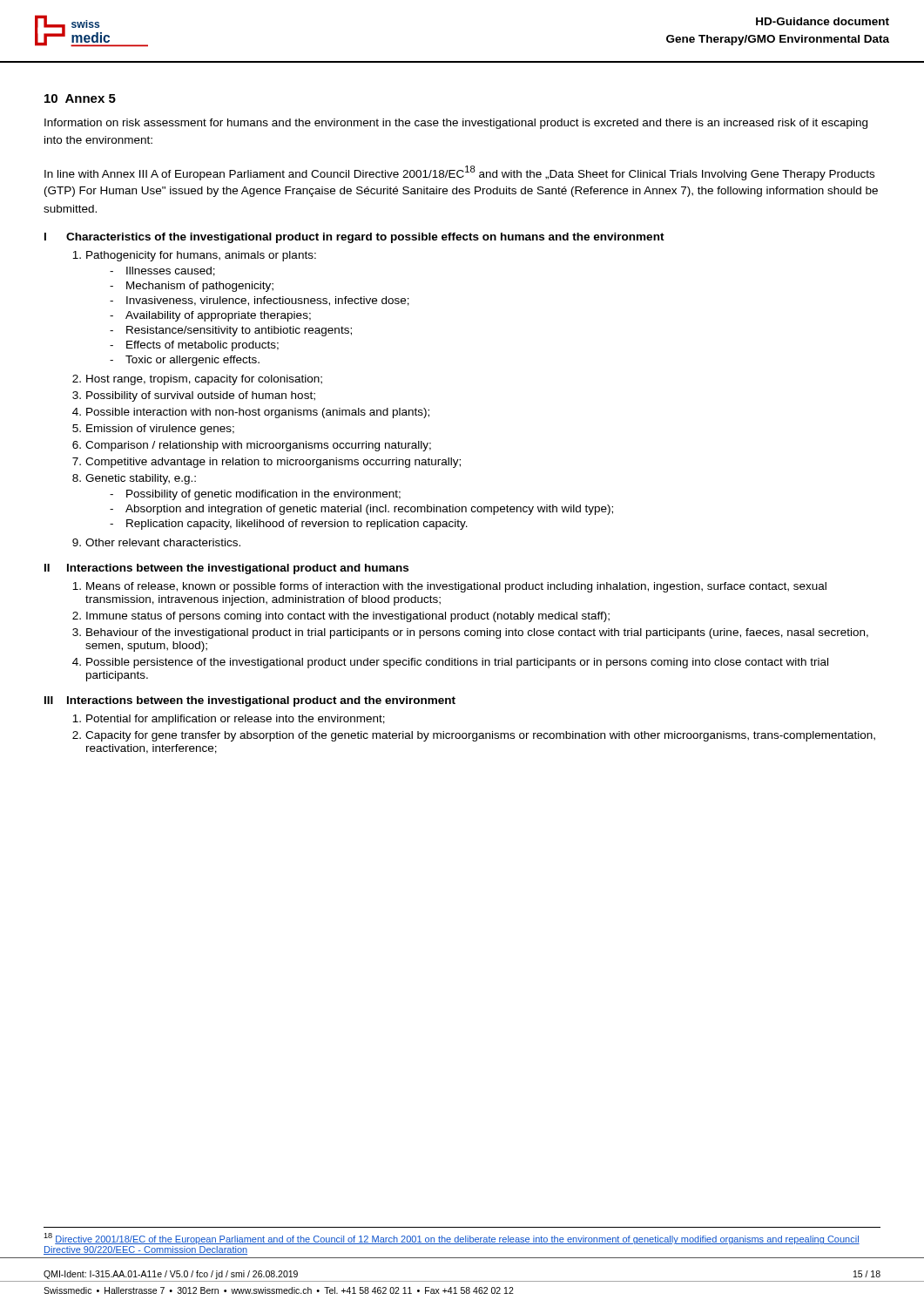Screen dimensions: 1307x924
Task: Click on the list item with the text "8. Genetic stability, e.g.: -Possibility of"
Action: [338, 502]
